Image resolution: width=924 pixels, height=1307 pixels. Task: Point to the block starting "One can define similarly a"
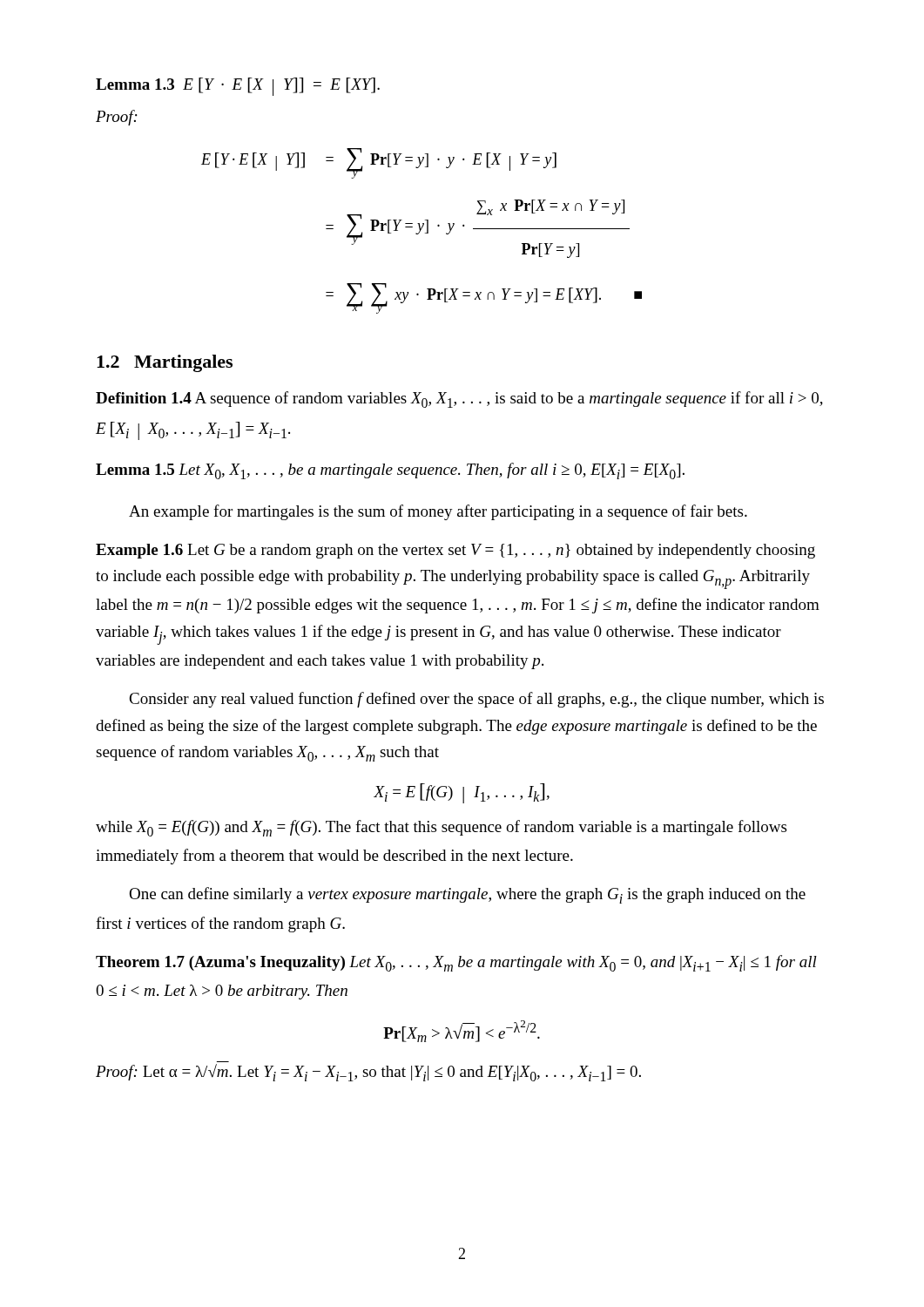point(451,908)
